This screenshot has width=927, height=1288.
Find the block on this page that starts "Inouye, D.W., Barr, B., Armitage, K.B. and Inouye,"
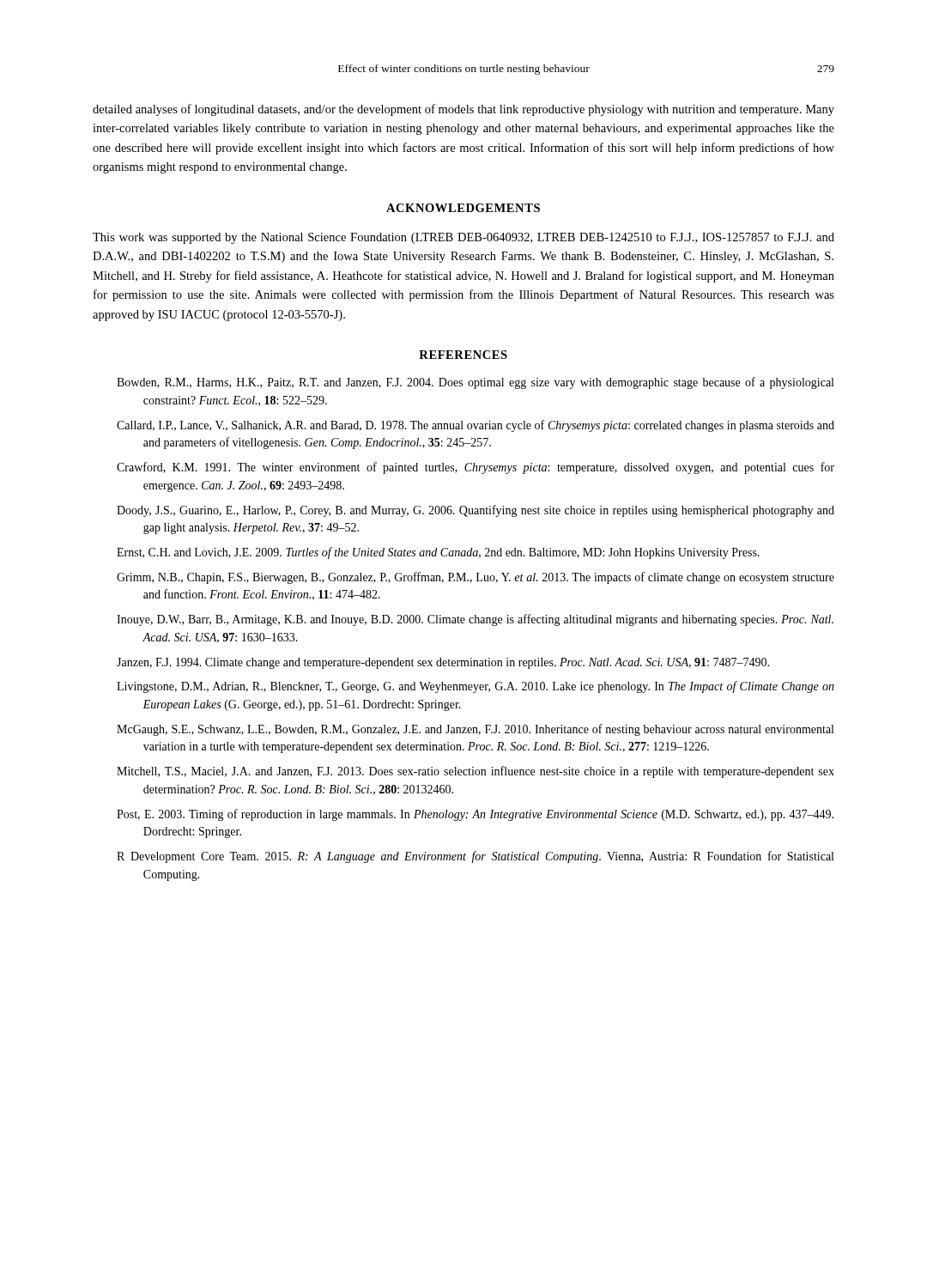point(476,629)
